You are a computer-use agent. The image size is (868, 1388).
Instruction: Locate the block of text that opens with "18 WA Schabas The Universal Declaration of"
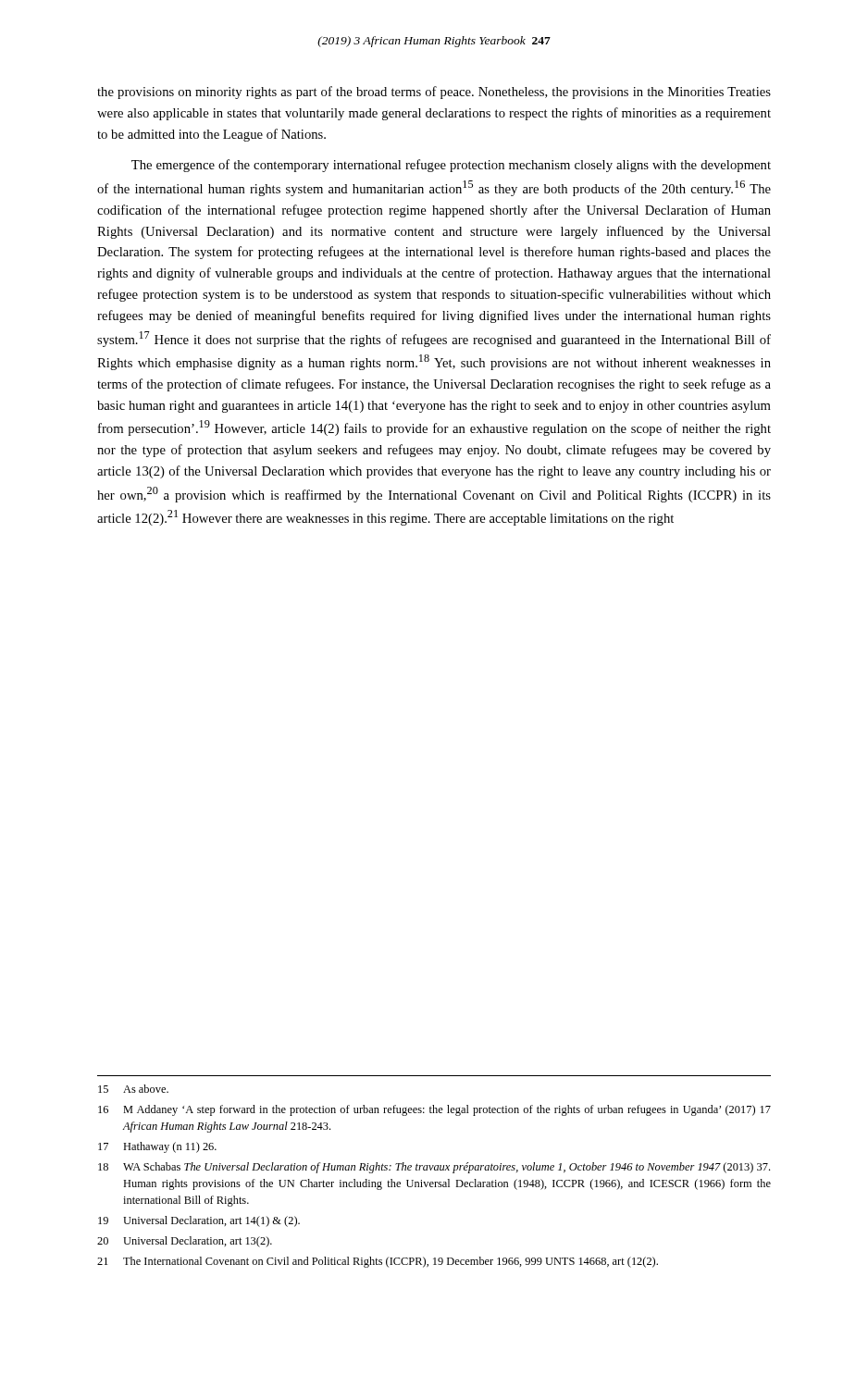(434, 1184)
